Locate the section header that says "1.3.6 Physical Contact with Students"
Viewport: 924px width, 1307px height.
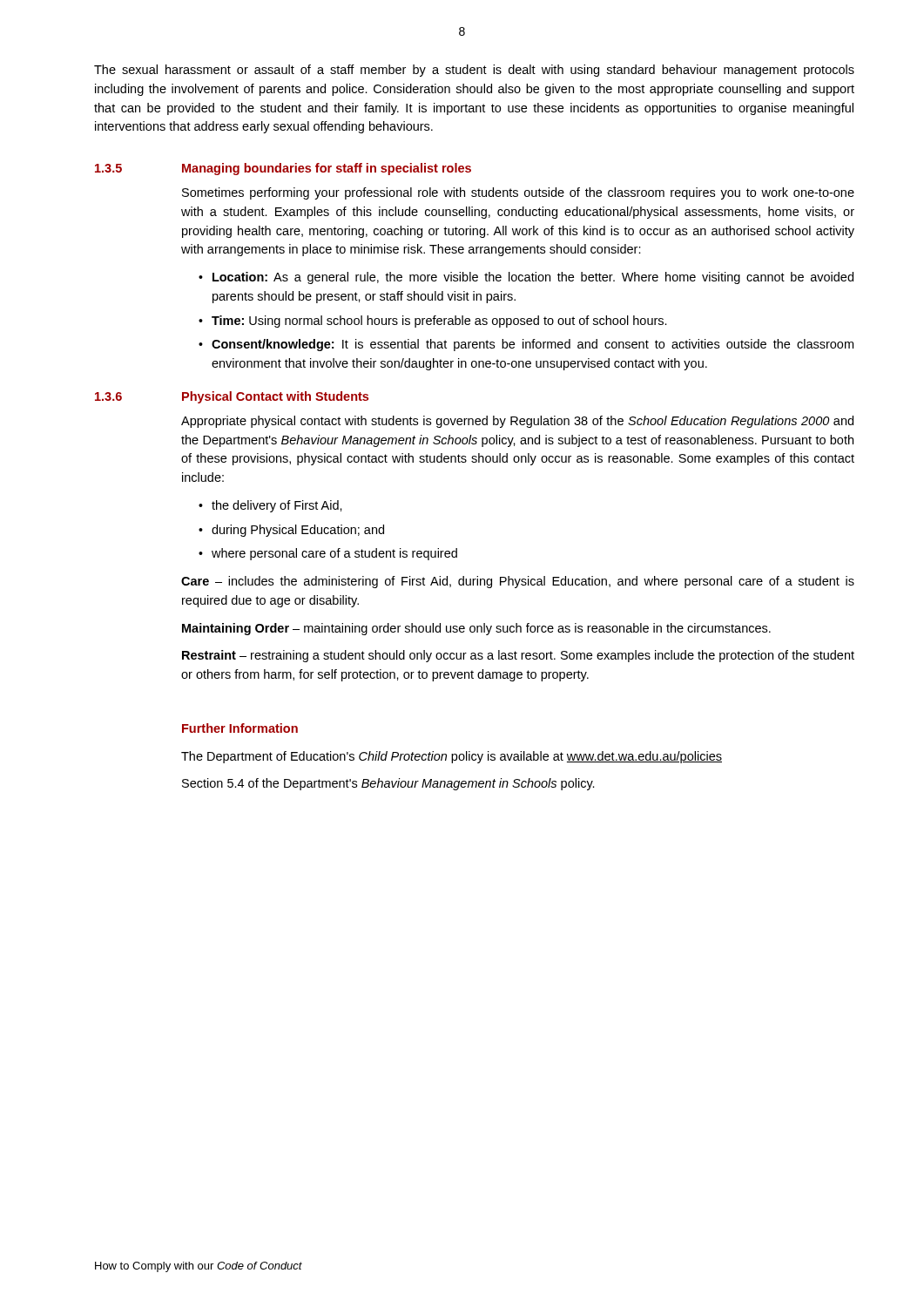coord(232,396)
